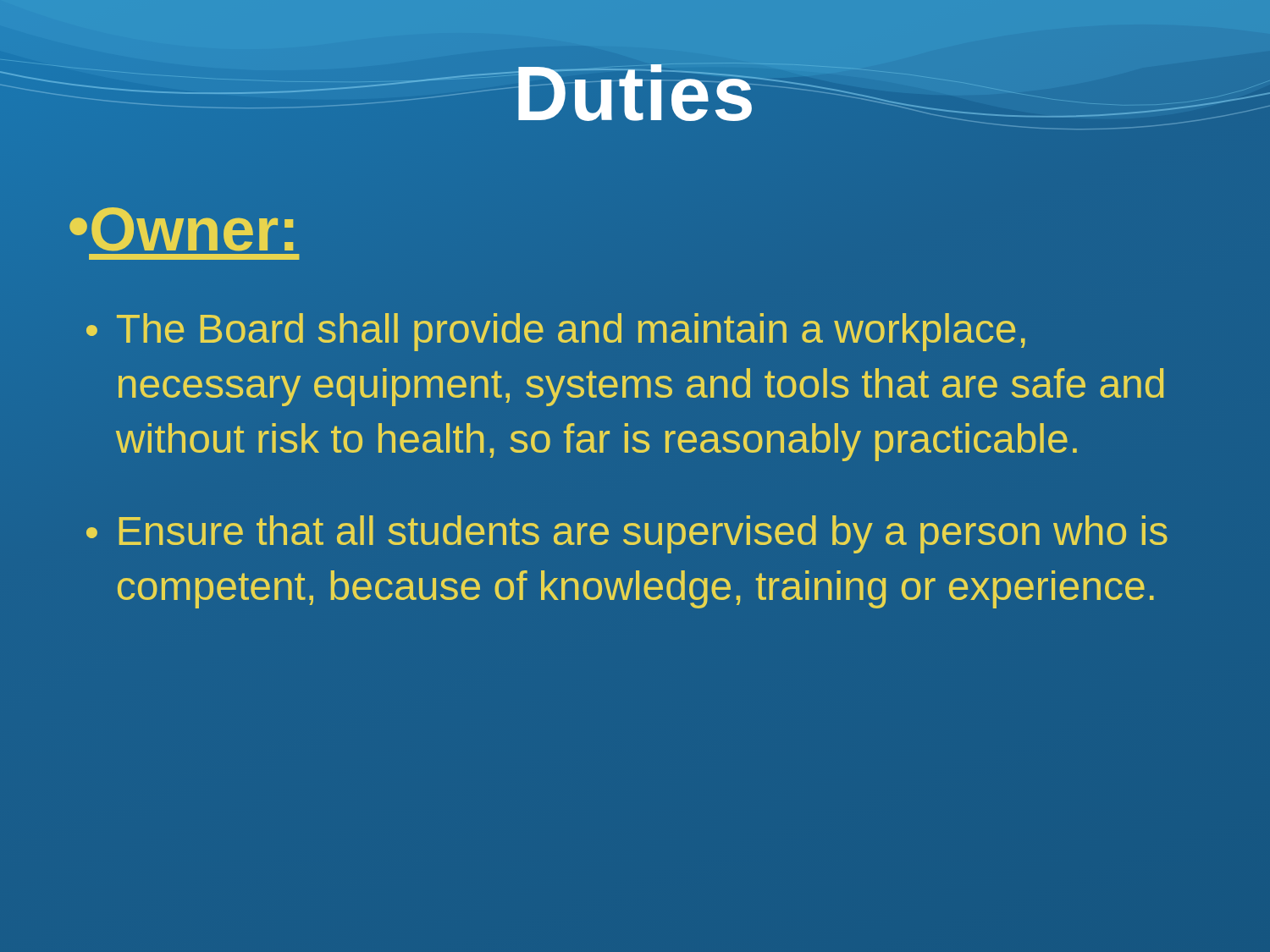The image size is (1270, 952).
Task: Click on the region starting "• The Board shall"
Action: 644,384
